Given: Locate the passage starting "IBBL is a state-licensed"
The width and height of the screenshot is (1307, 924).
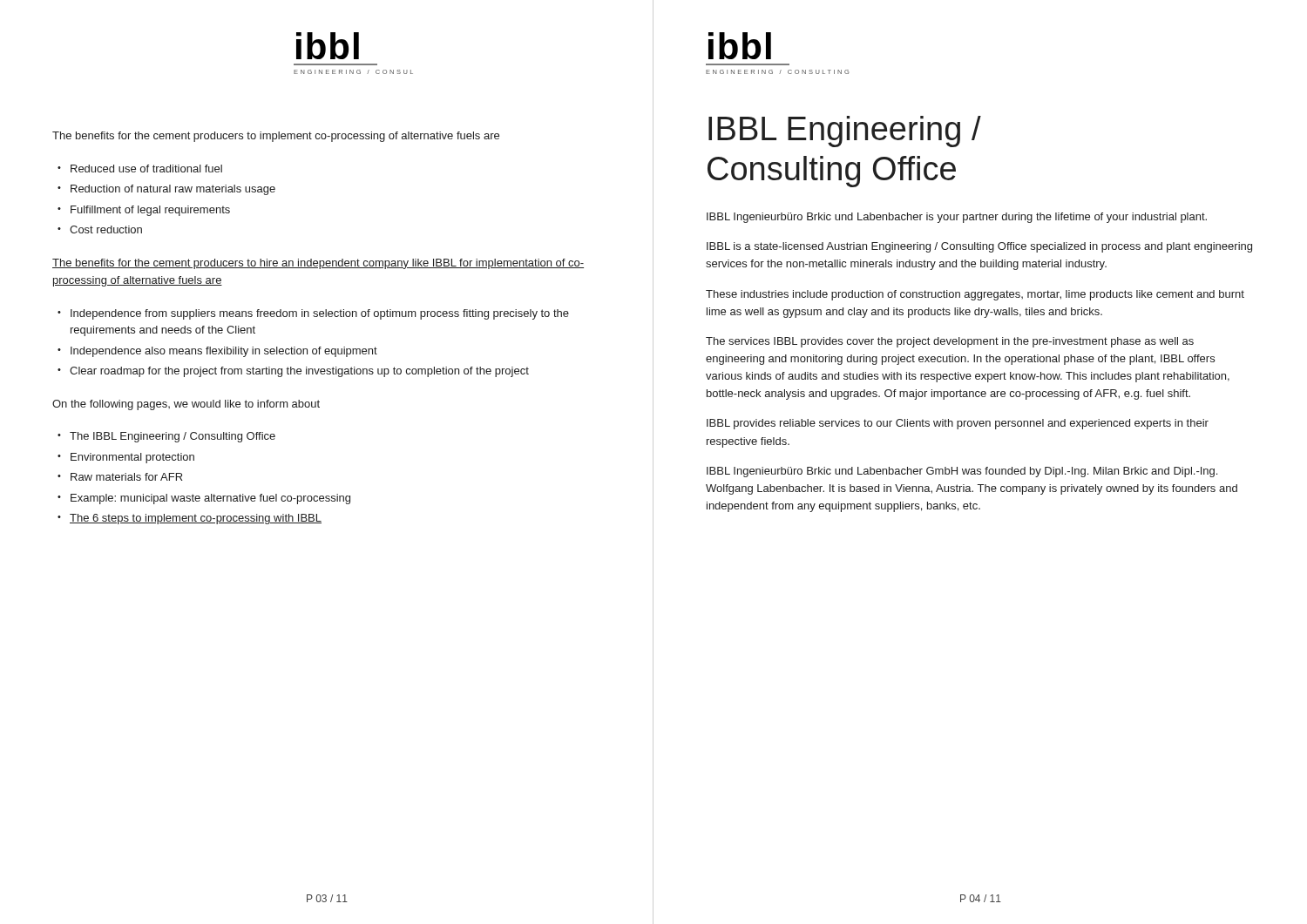Looking at the screenshot, I should [x=979, y=255].
